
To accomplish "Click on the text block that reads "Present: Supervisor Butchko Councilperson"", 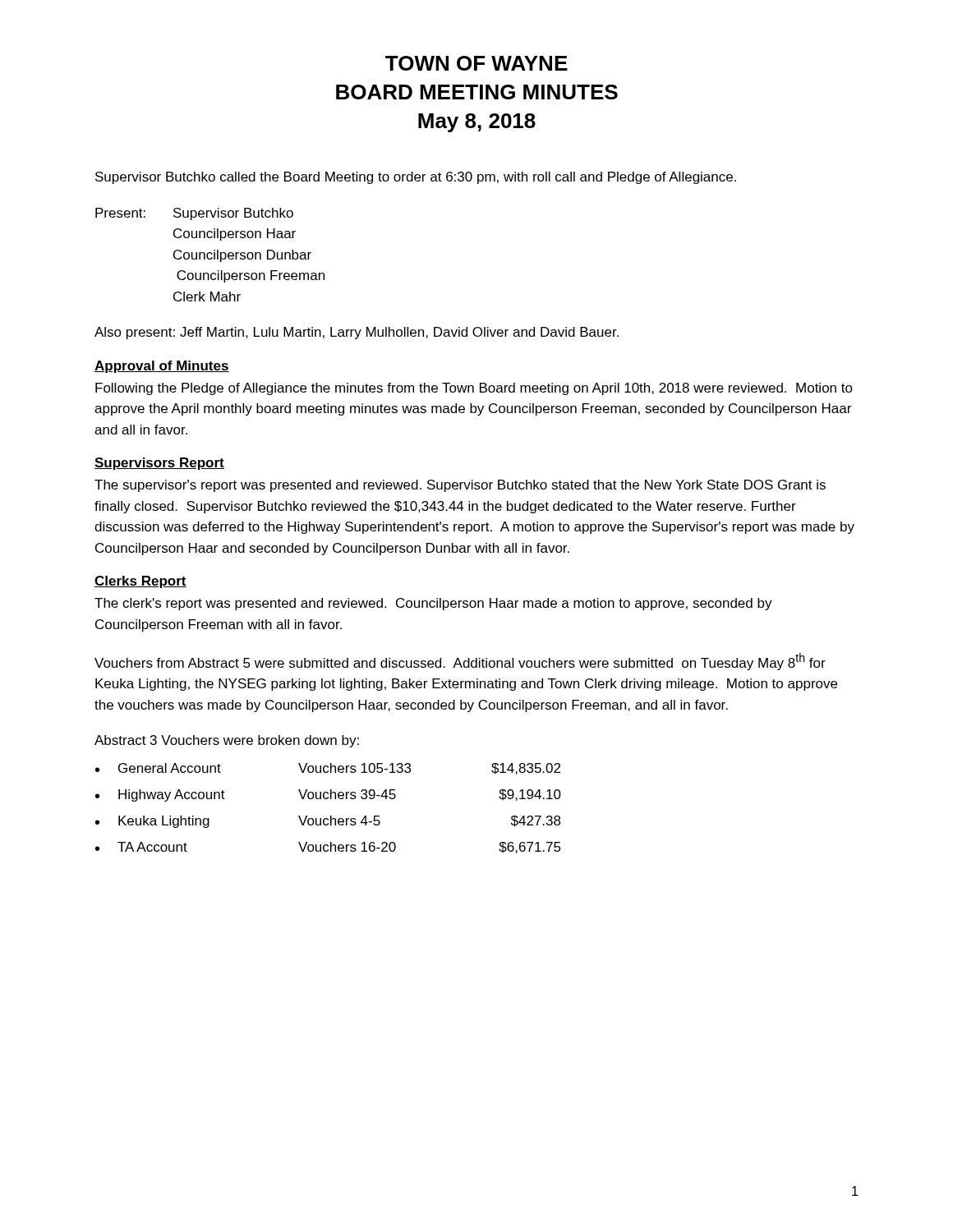I will click(x=210, y=255).
